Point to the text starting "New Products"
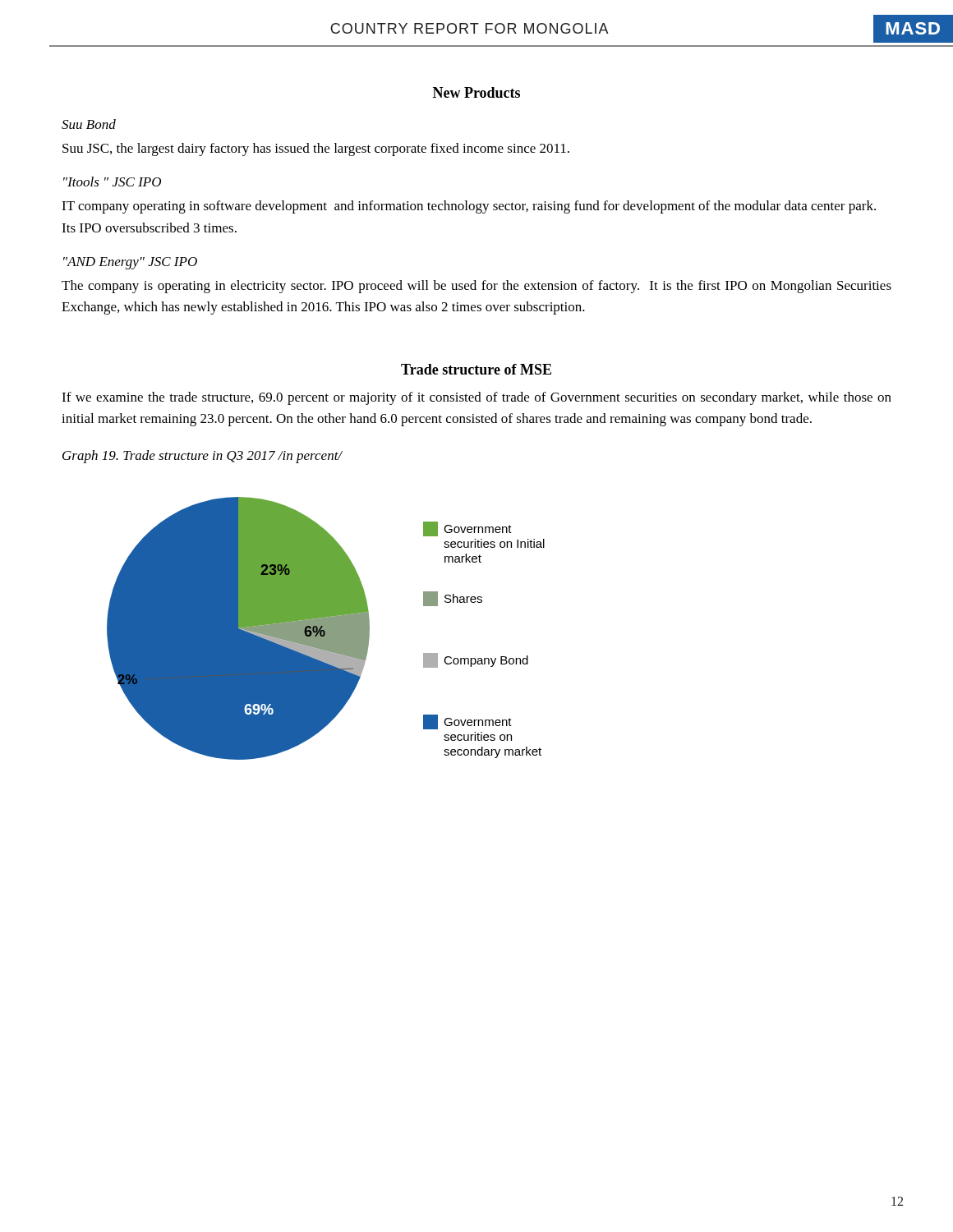Viewport: 953px width, 1232px height. tap(476, 93)
